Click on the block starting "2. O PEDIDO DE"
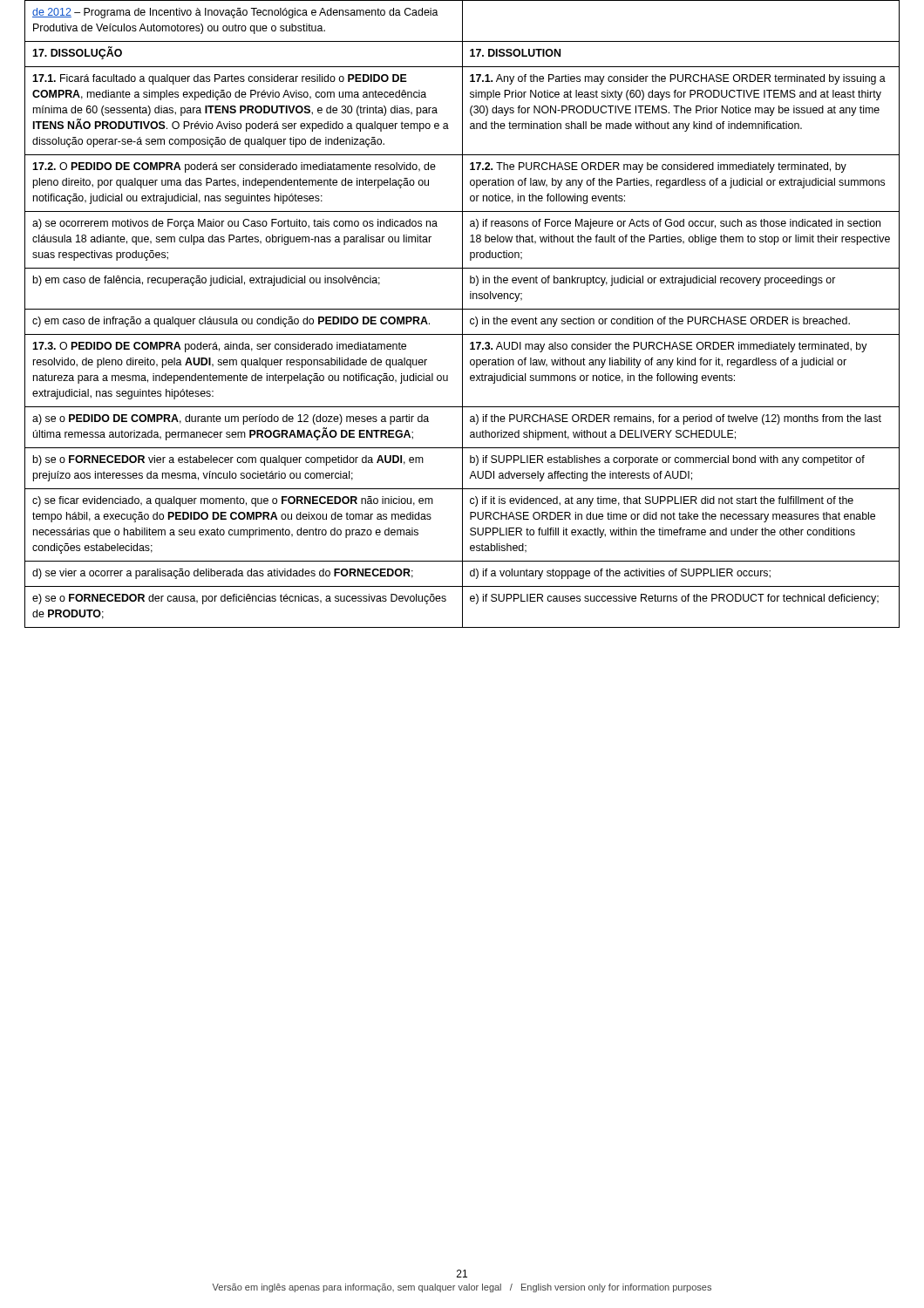The height and width of the screenshot is (1308, 924). click(x=234, y=182)
